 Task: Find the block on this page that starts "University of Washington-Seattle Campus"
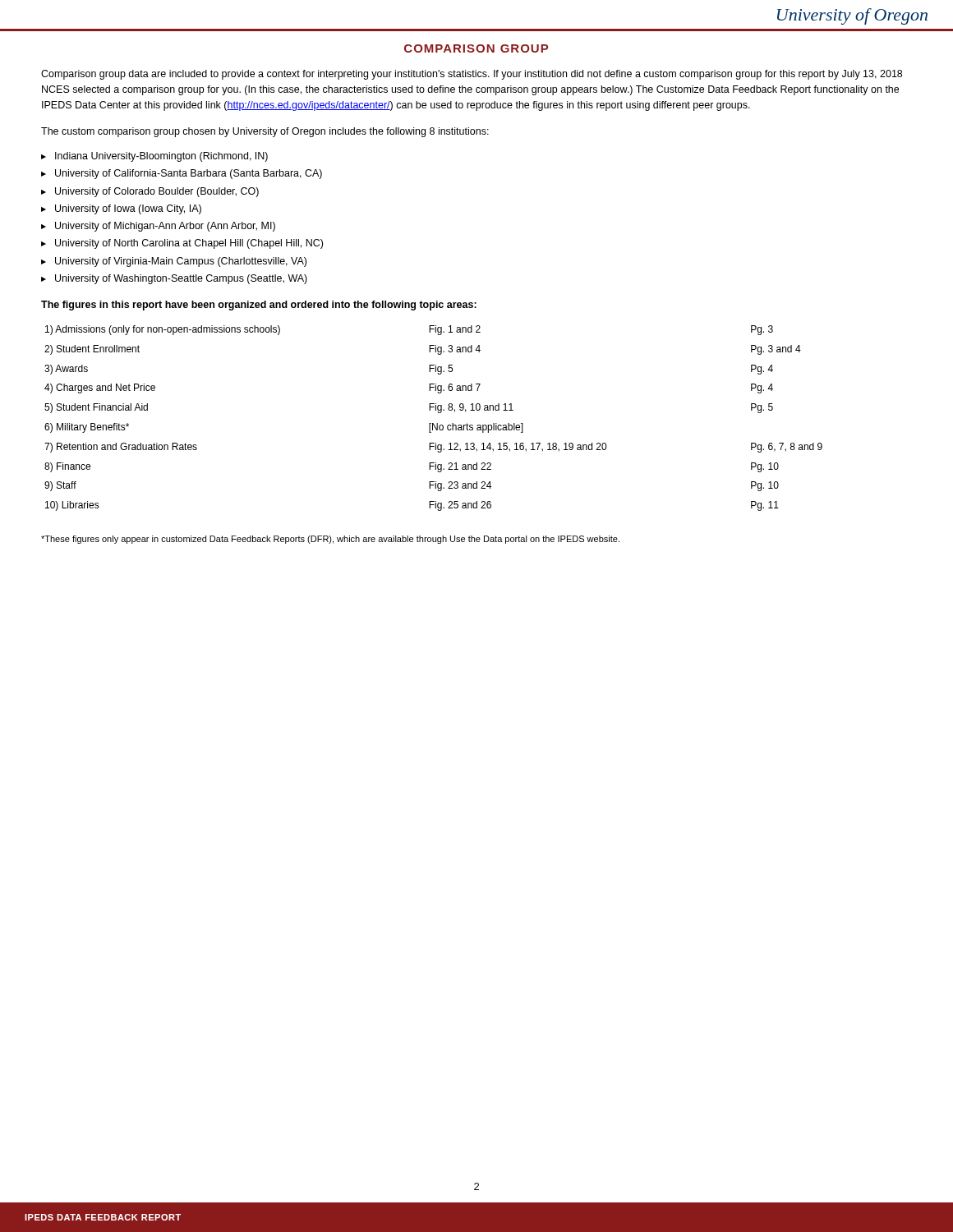(x=181, y=278)
